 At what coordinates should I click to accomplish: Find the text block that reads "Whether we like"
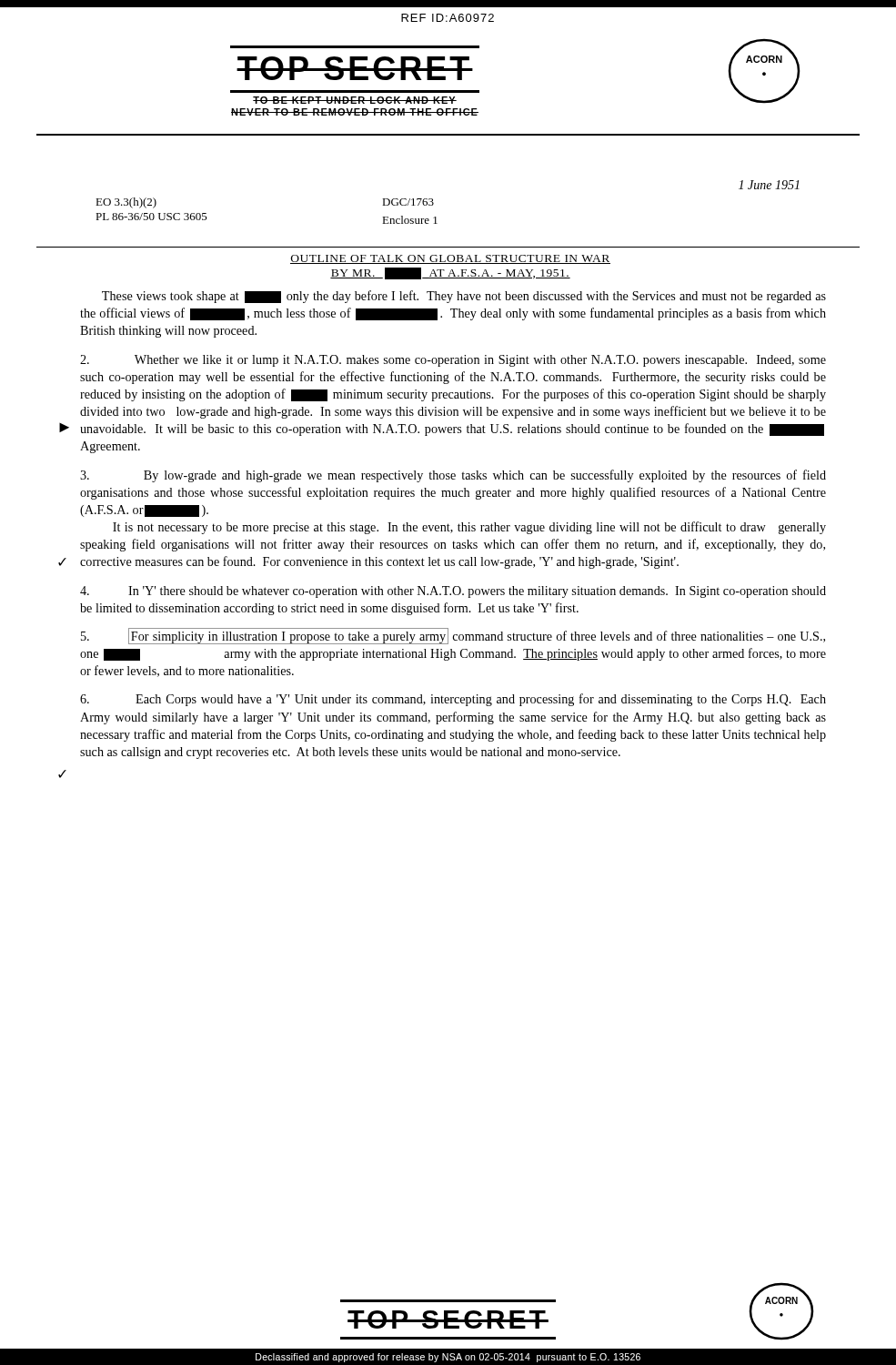[x=453, y=402]
